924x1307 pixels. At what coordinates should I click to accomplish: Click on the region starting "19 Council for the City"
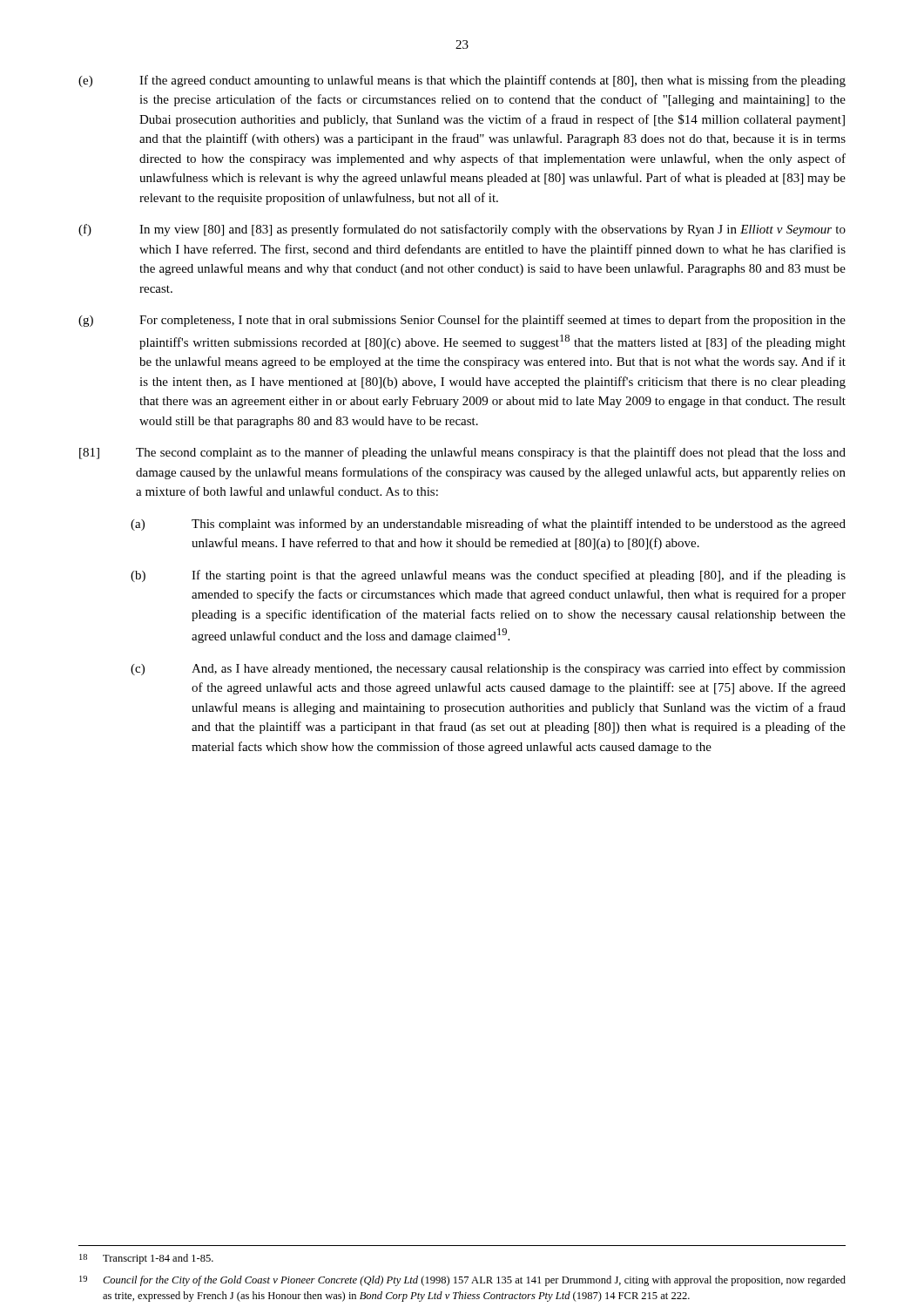462,1288
